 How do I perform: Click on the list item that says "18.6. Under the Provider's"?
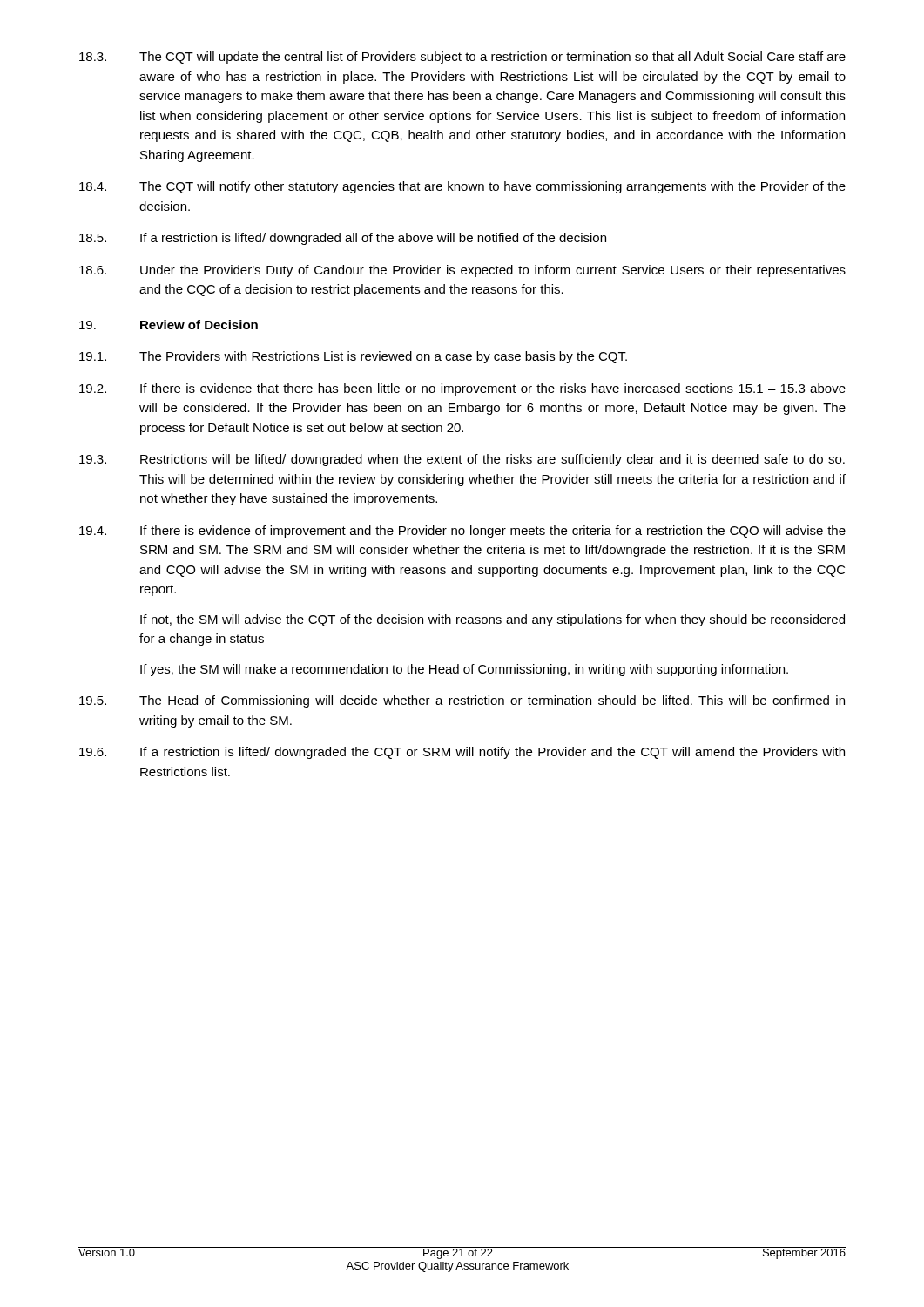coord(462,280)
